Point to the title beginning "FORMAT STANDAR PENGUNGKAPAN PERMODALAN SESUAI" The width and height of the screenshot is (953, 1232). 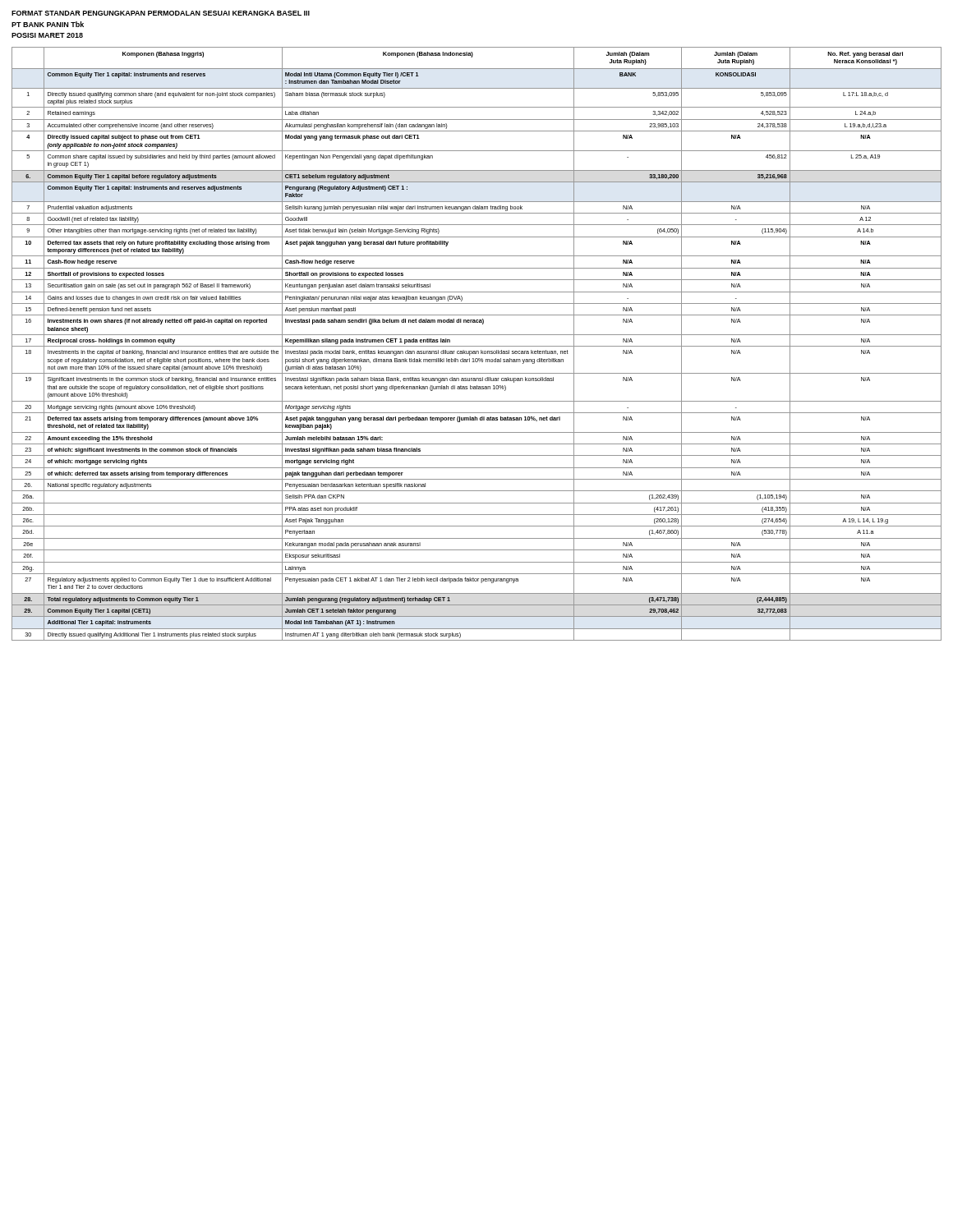[161, 24]
